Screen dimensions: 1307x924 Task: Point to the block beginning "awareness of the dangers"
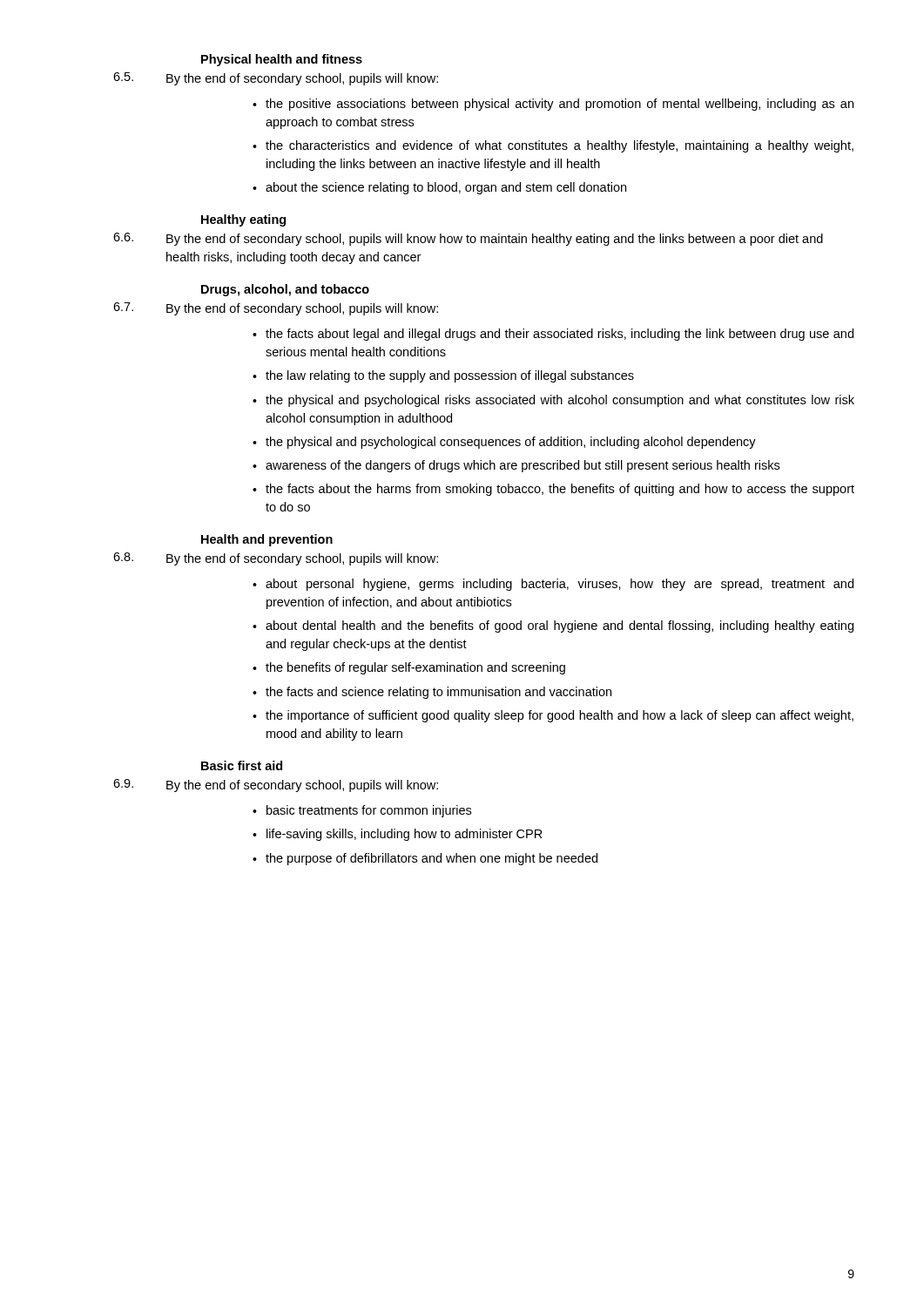click(x=560, y=466)
